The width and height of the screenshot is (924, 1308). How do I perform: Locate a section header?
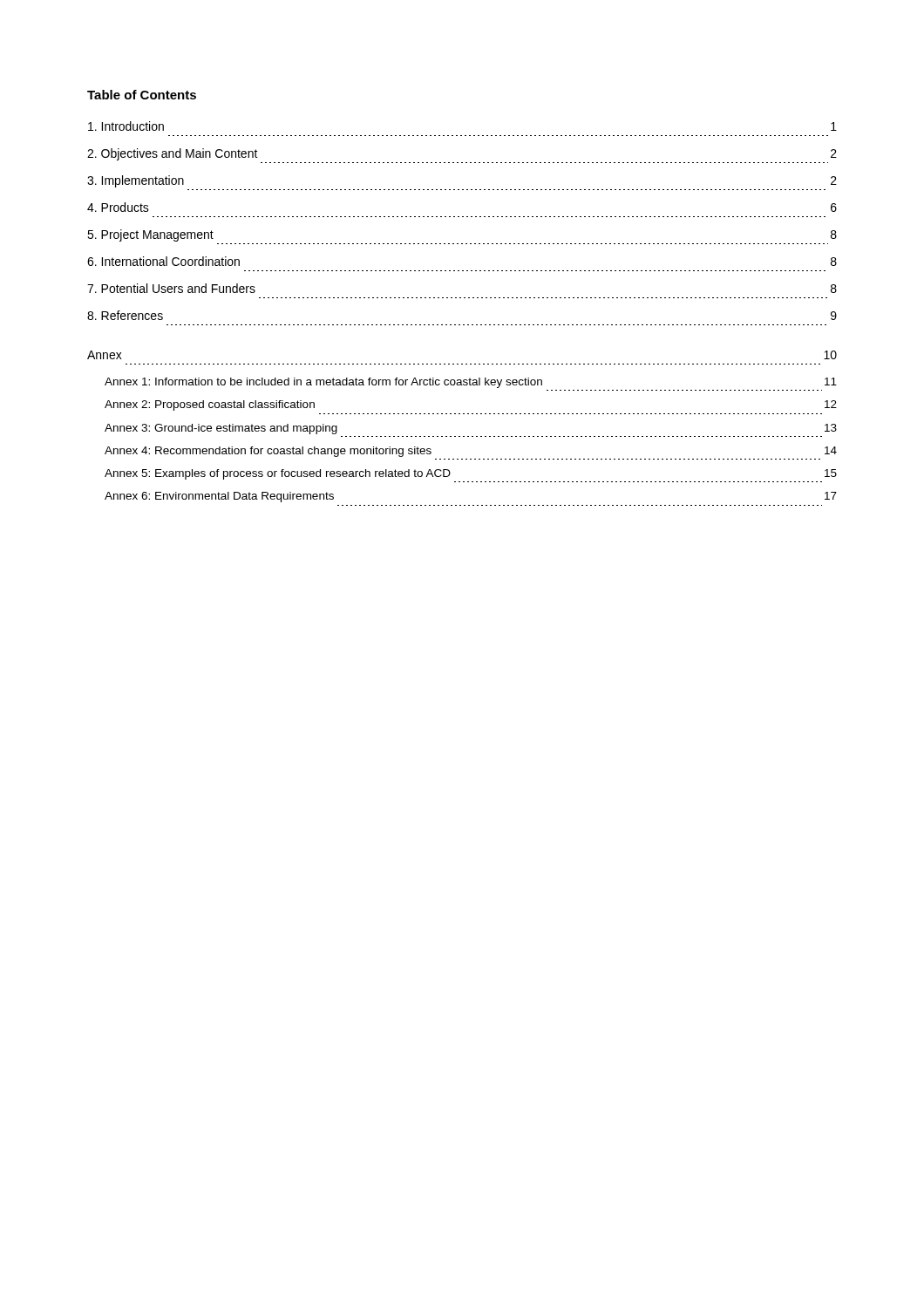(x=462, y=95)
